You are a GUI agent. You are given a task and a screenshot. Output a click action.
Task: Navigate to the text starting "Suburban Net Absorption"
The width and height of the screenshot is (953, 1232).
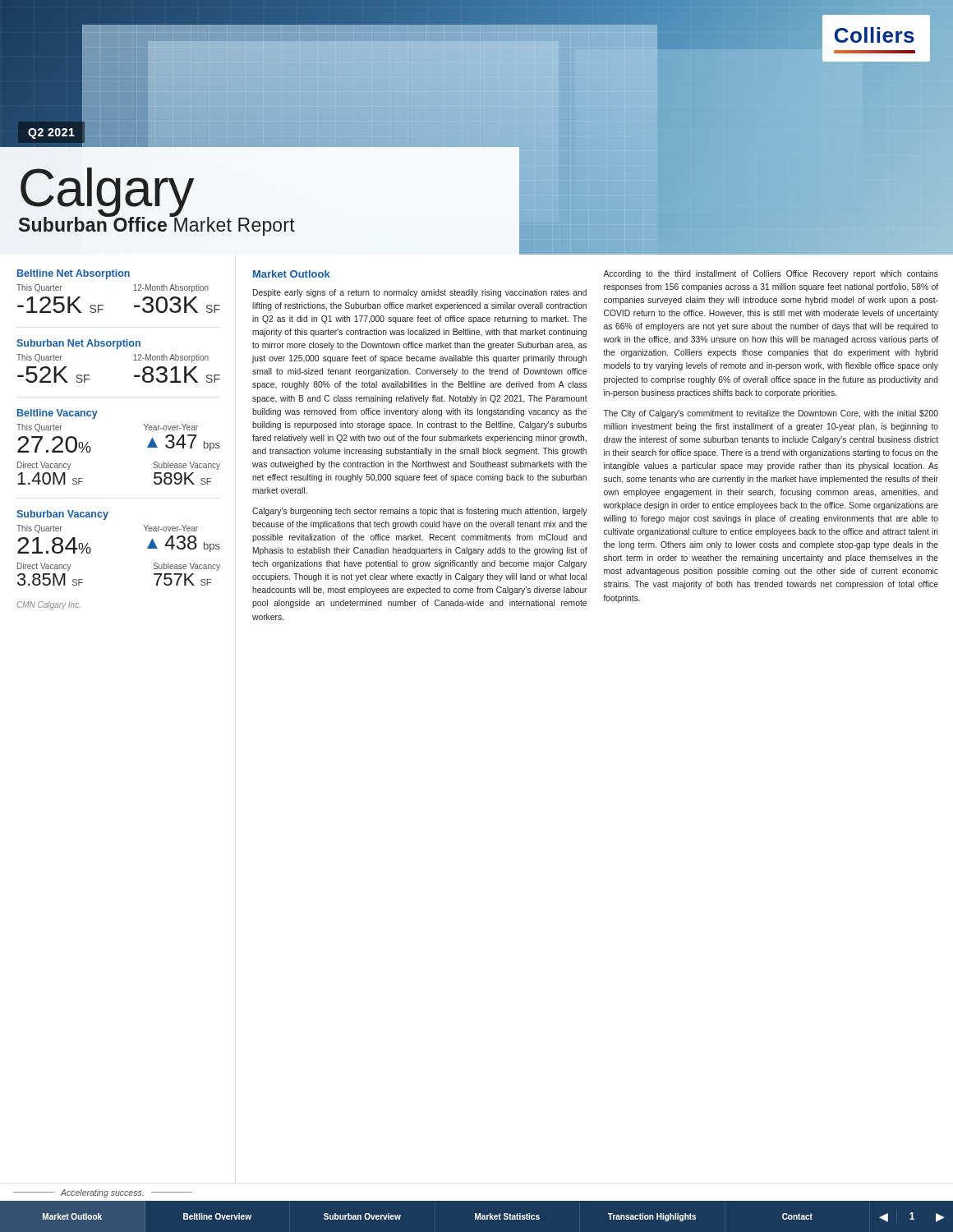(x=79, y=343)
